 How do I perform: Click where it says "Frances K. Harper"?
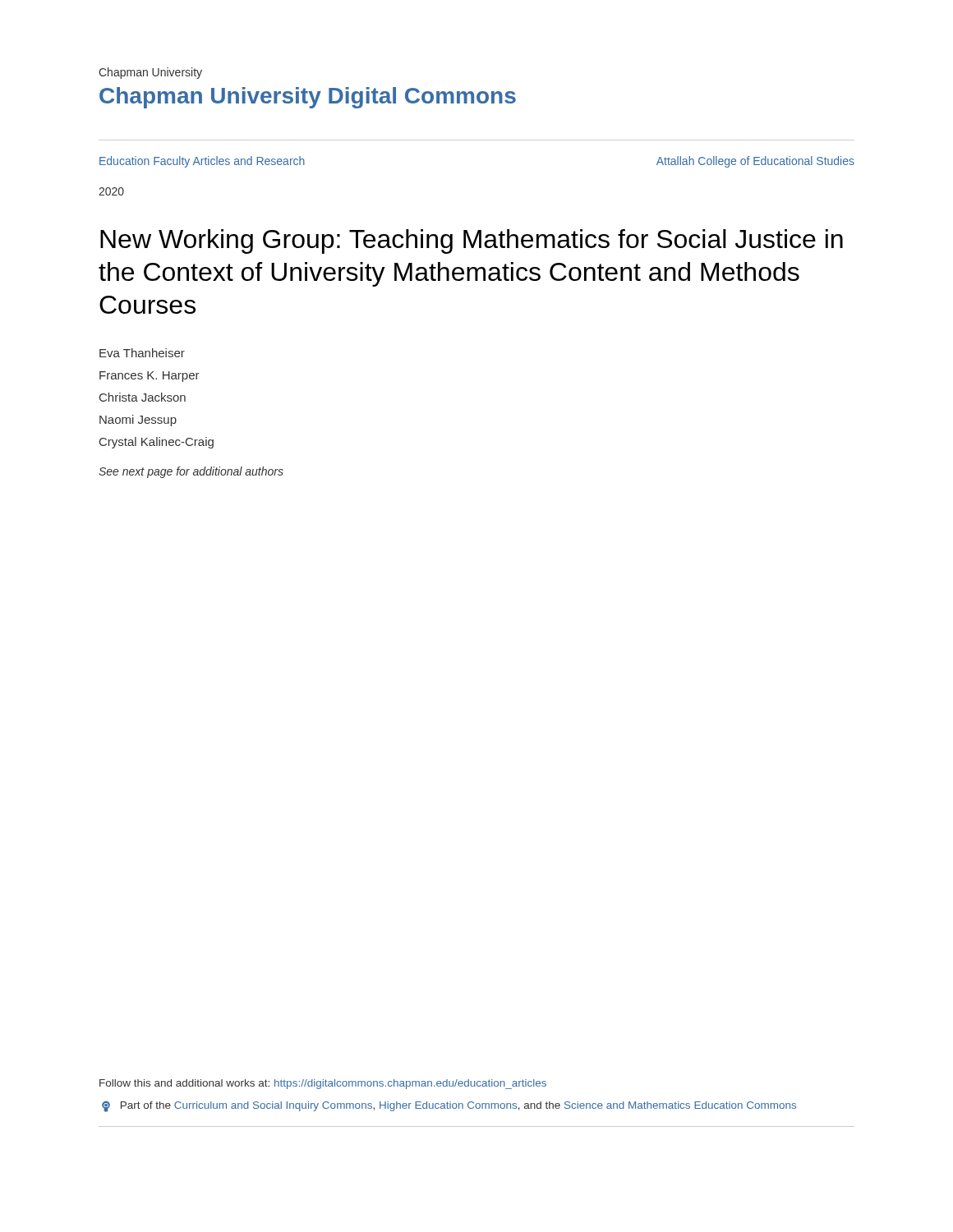coord(149,375)
